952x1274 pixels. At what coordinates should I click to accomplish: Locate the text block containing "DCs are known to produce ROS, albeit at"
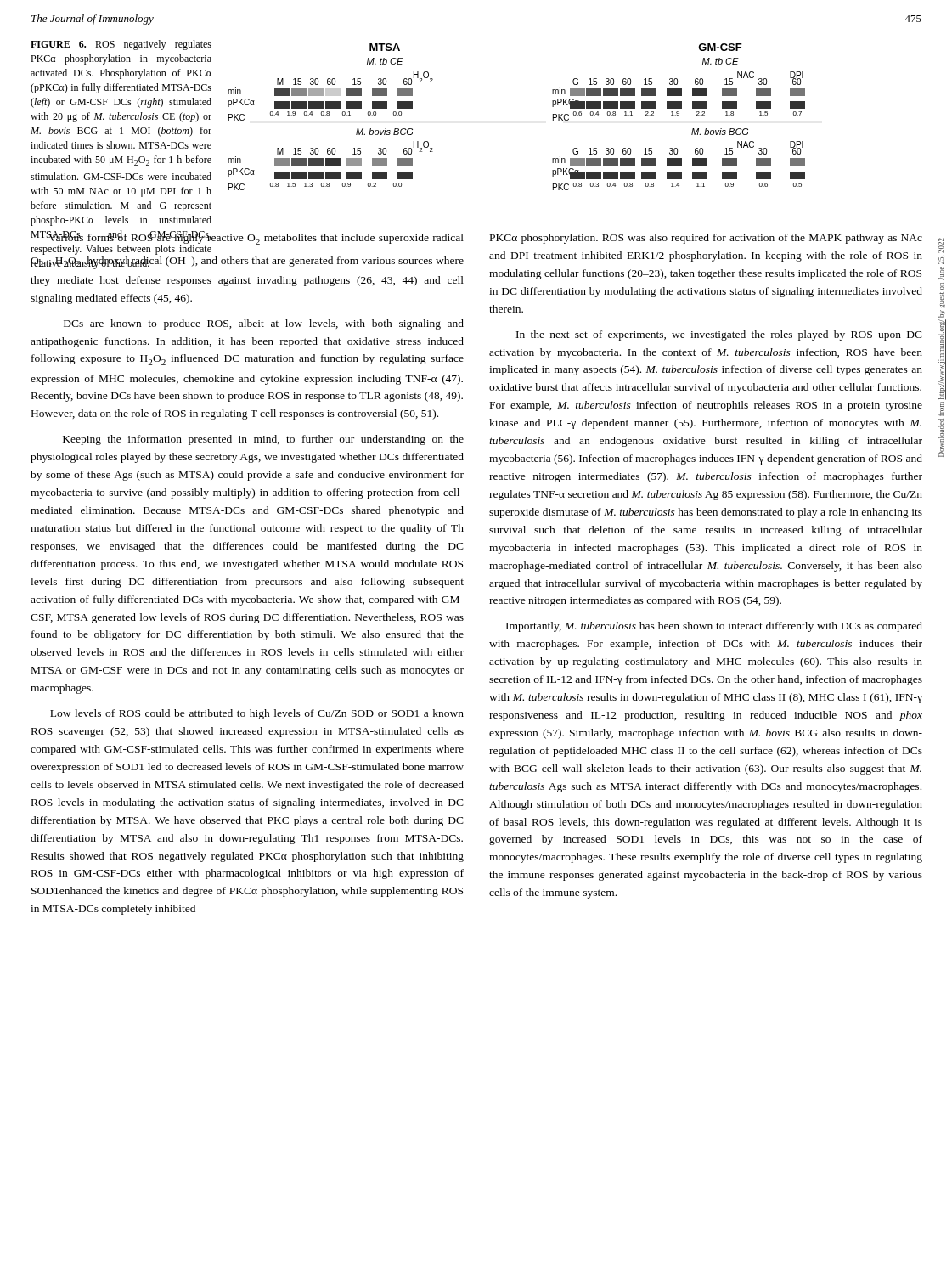point(247,368)
